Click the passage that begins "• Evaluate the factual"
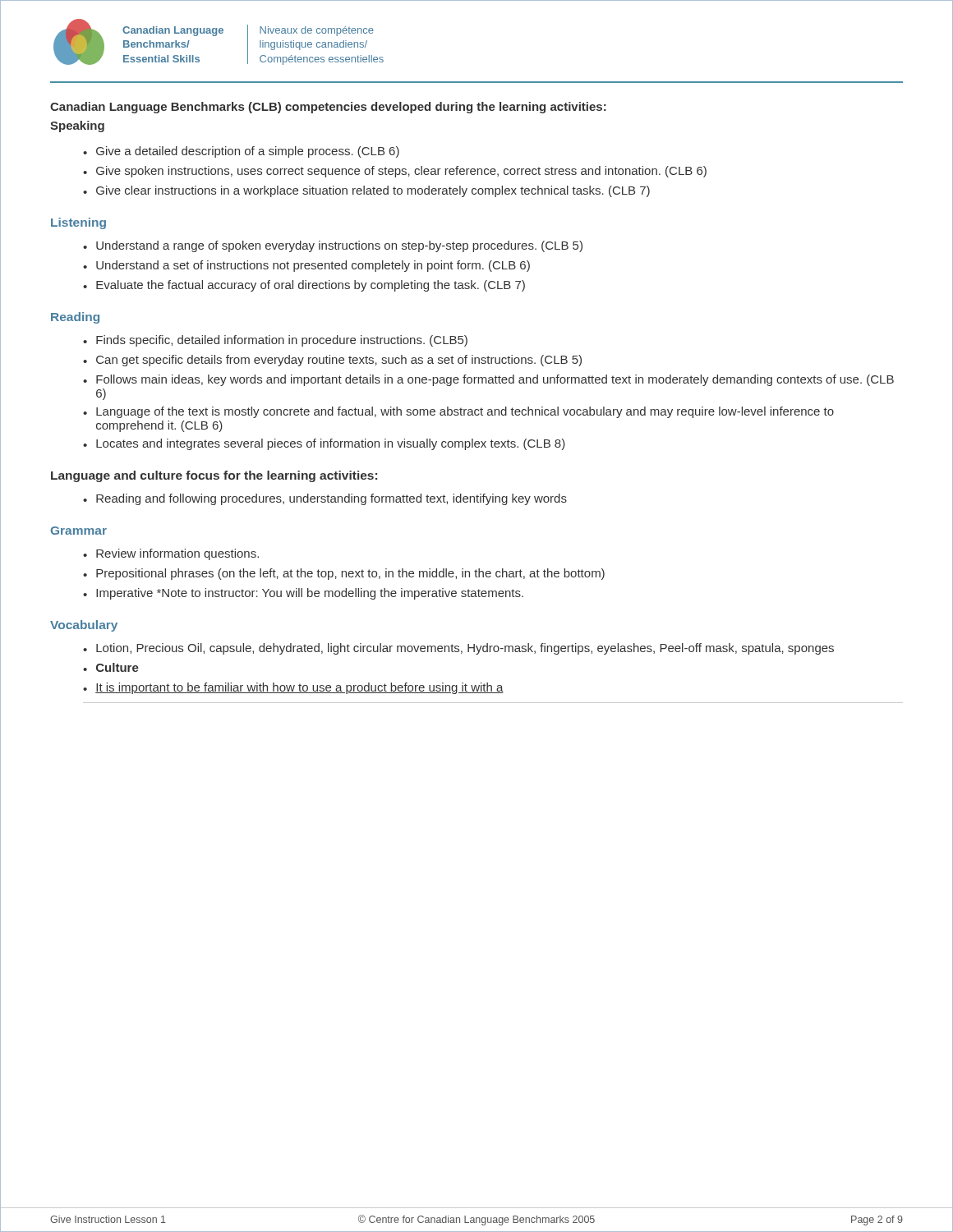Viewport: 953px width, 1232px height. (304, 285)
